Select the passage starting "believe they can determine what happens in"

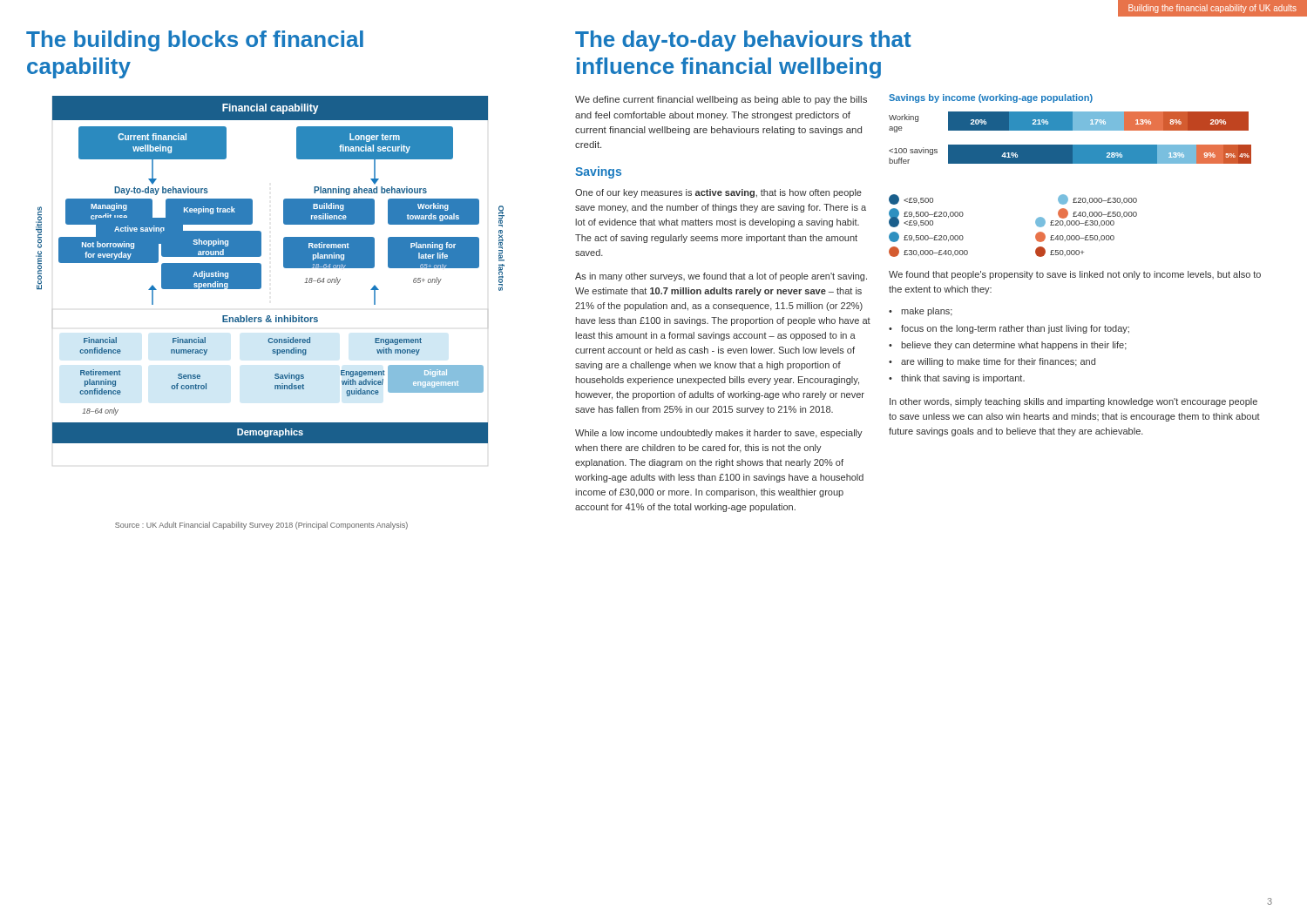coord(1014,345)
